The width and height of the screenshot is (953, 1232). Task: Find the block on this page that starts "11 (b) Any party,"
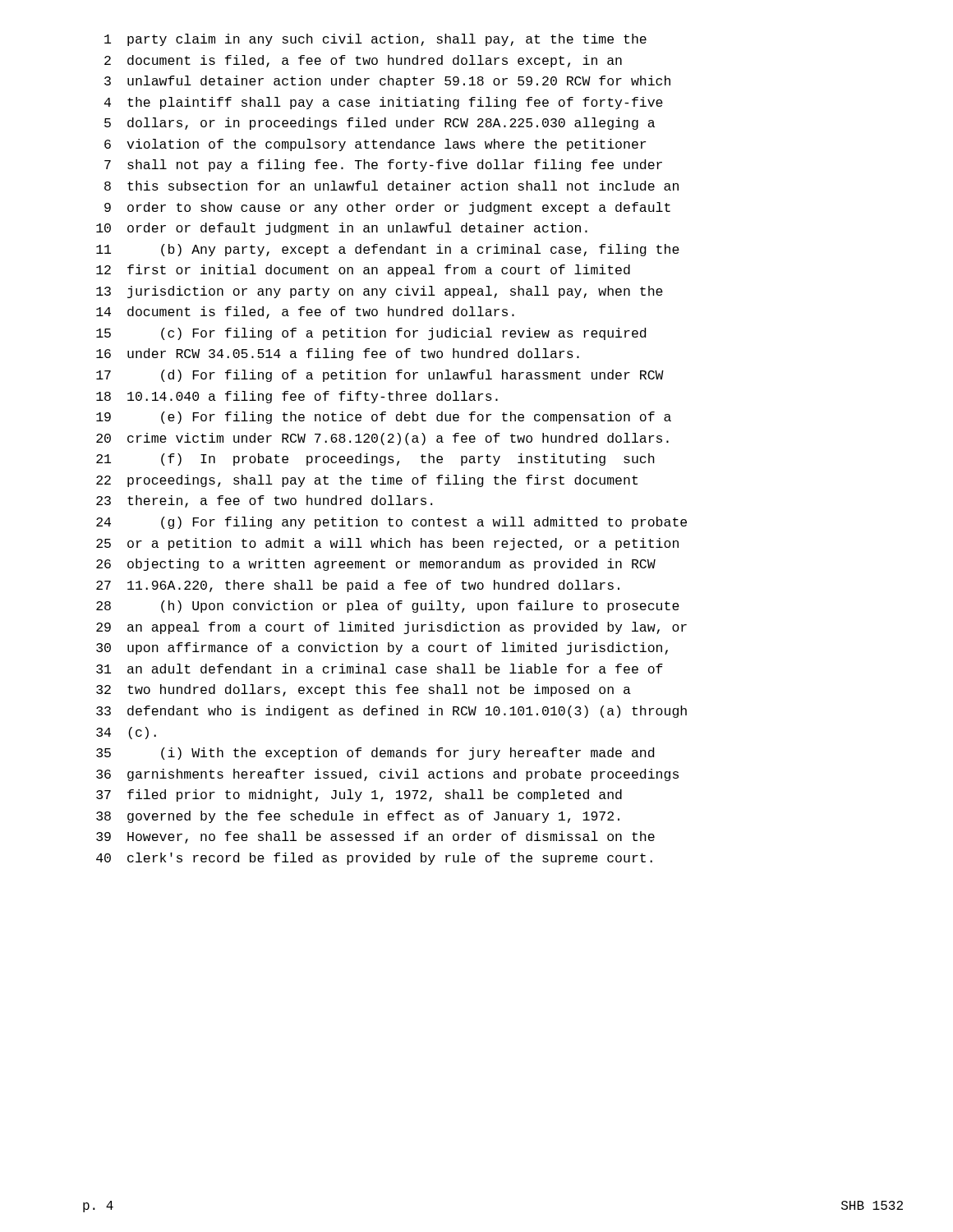493,282
